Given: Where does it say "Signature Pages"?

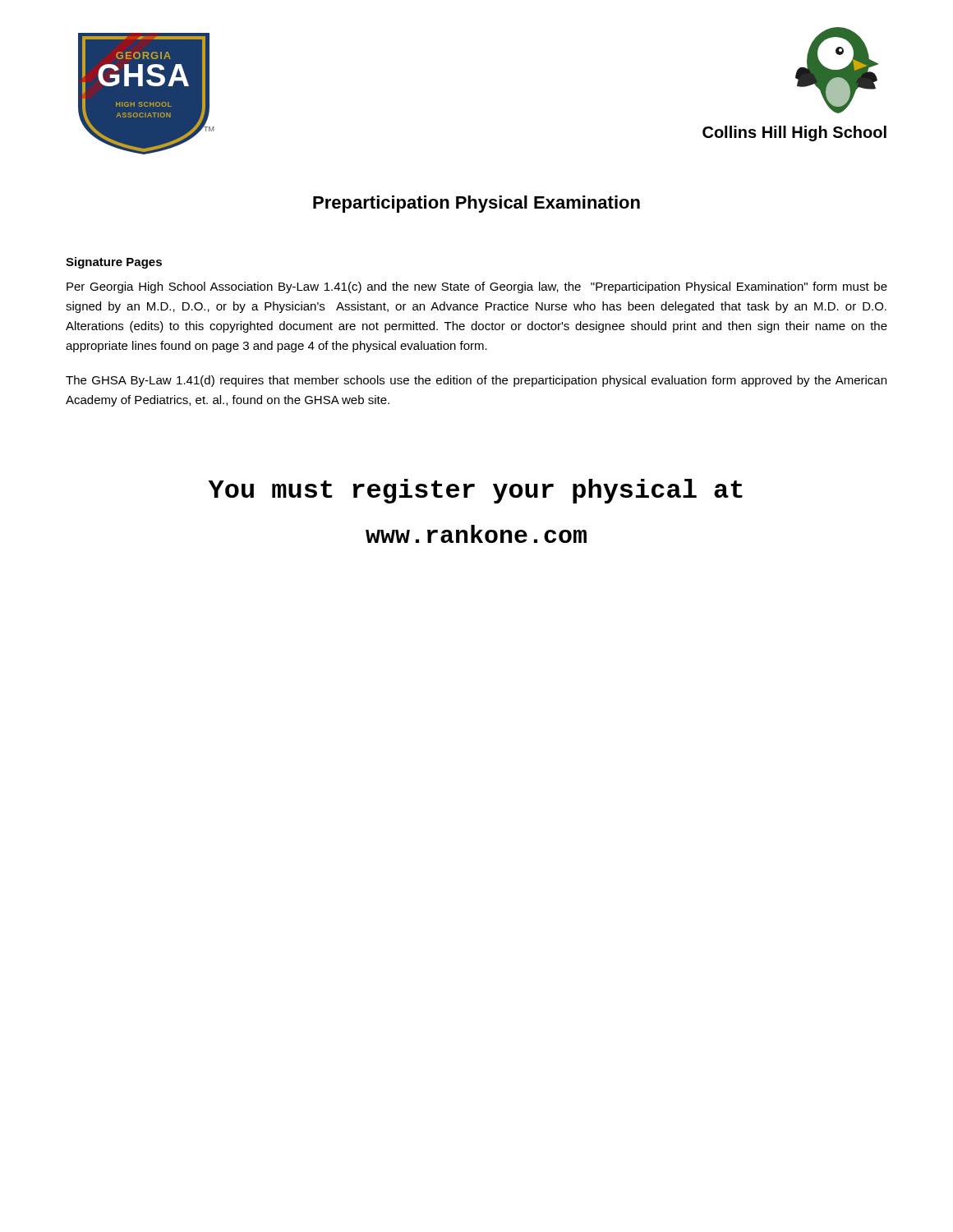Looking at the screenshot, I should click(x=114, y=262).
